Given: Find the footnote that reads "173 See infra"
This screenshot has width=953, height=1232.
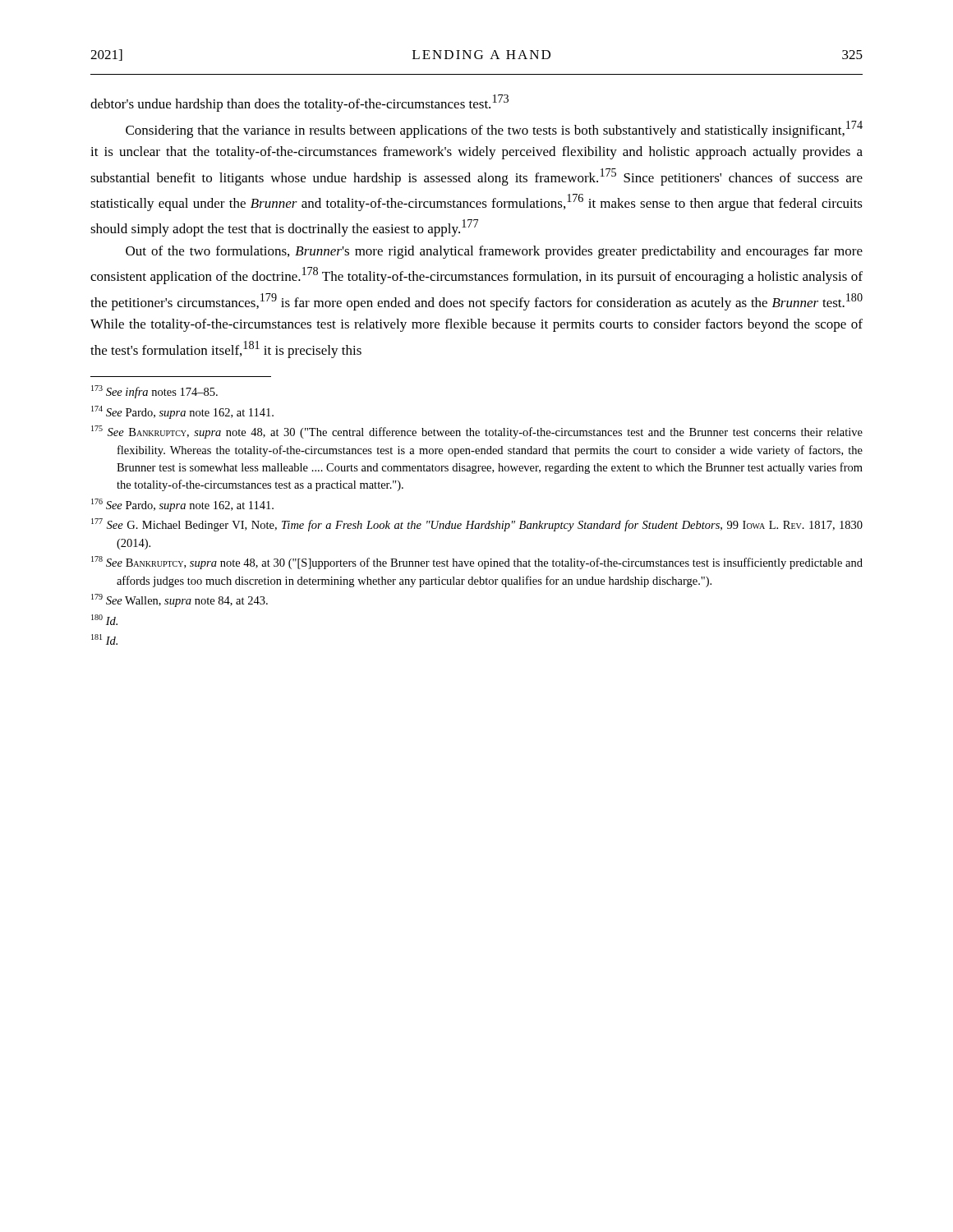Looking at the screenshot, I should [x=154, y=391].
